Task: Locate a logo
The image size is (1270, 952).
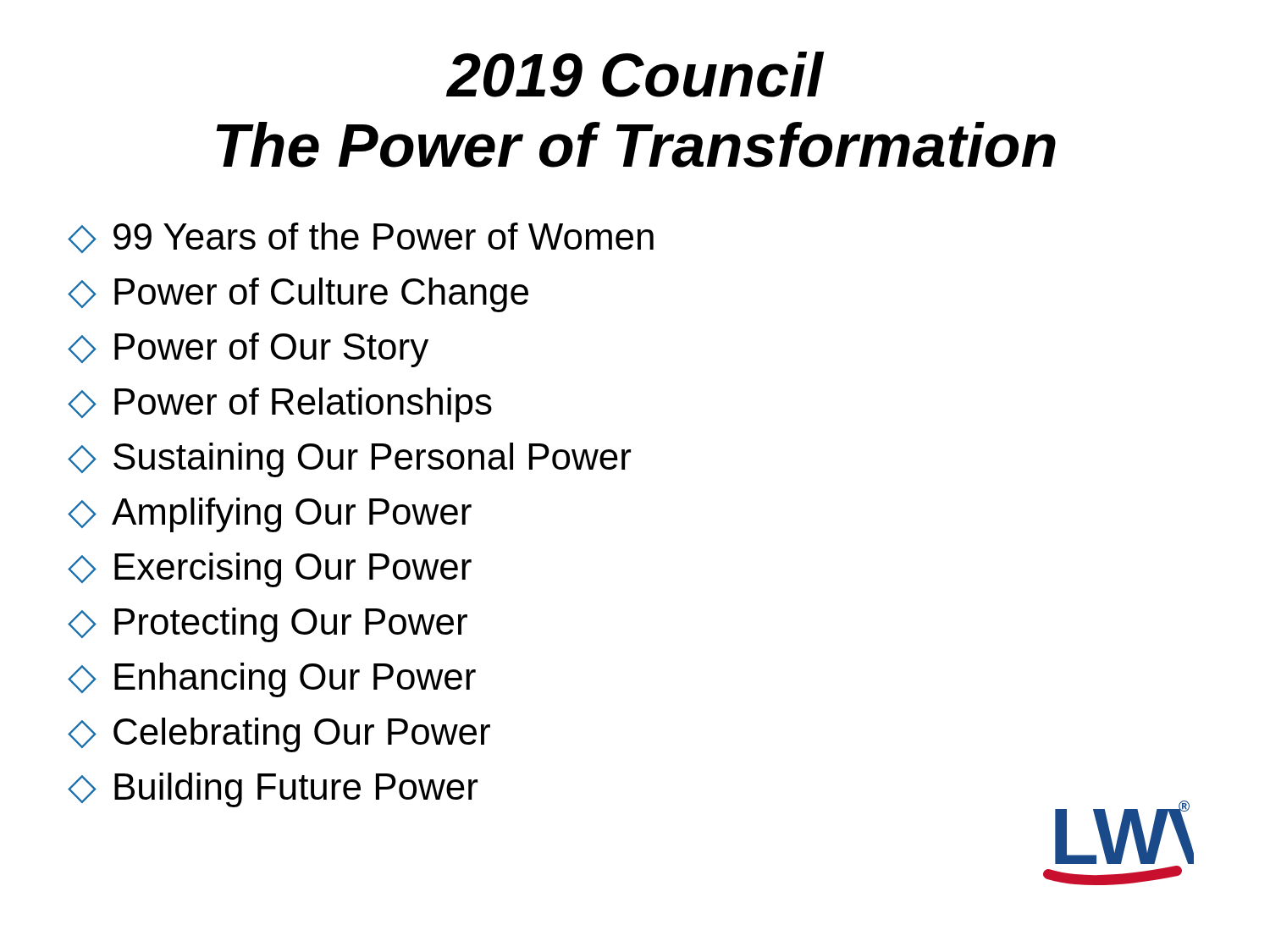Action: [x=1118, y=840]
